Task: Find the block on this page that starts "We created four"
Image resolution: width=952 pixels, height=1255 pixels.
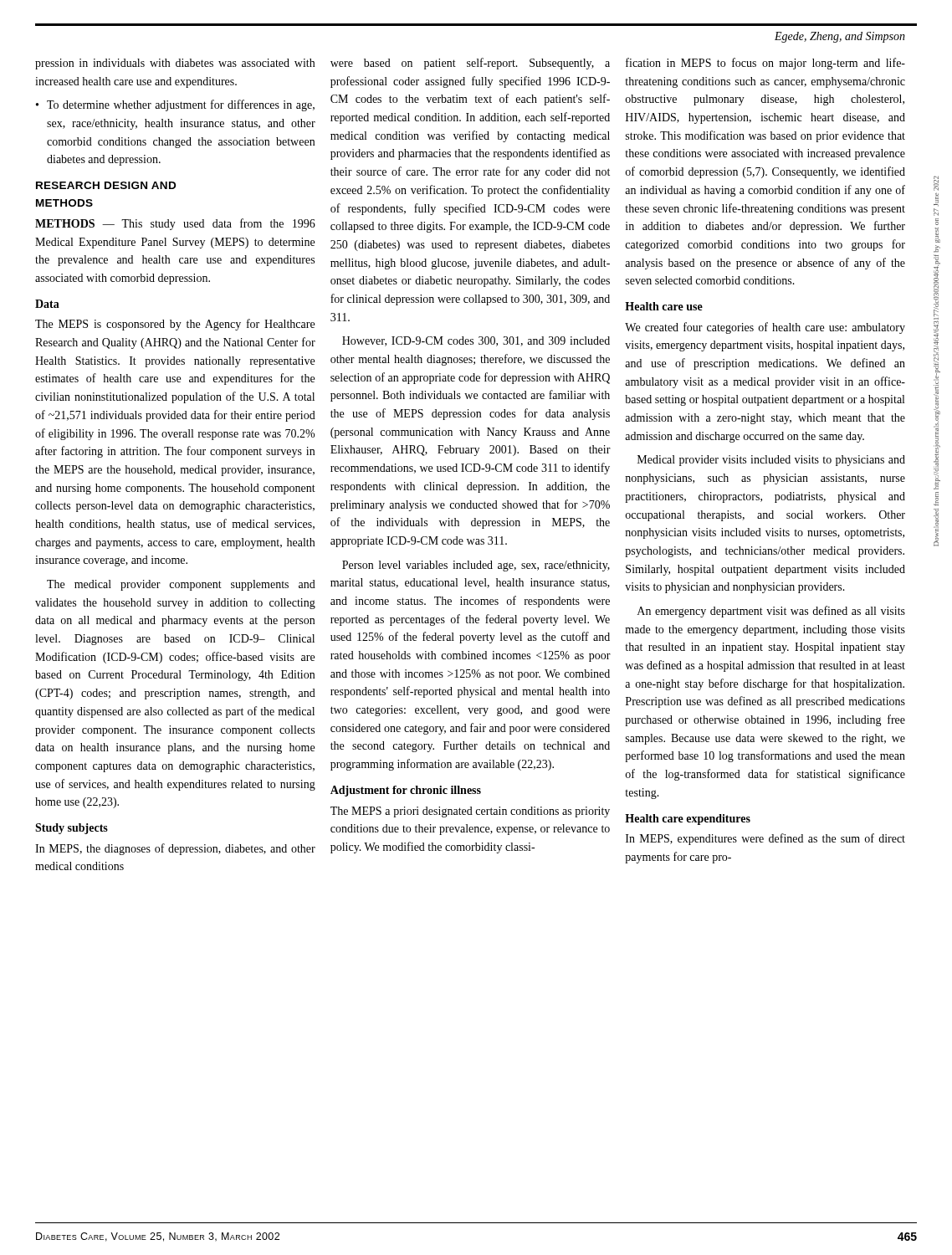Action: pos(765,560)
